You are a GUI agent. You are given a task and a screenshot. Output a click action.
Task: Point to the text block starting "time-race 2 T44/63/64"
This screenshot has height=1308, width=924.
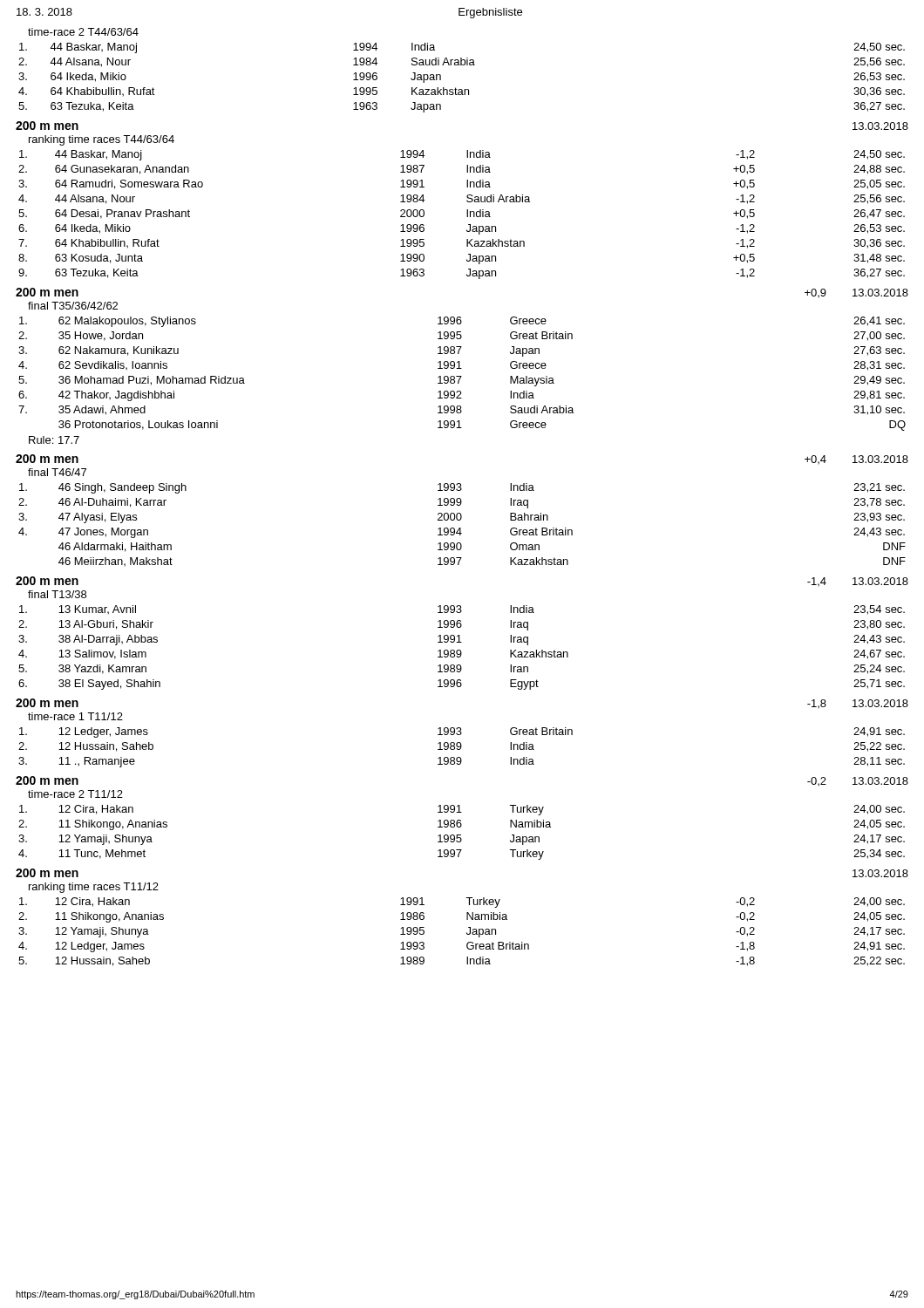coord(83,32)
